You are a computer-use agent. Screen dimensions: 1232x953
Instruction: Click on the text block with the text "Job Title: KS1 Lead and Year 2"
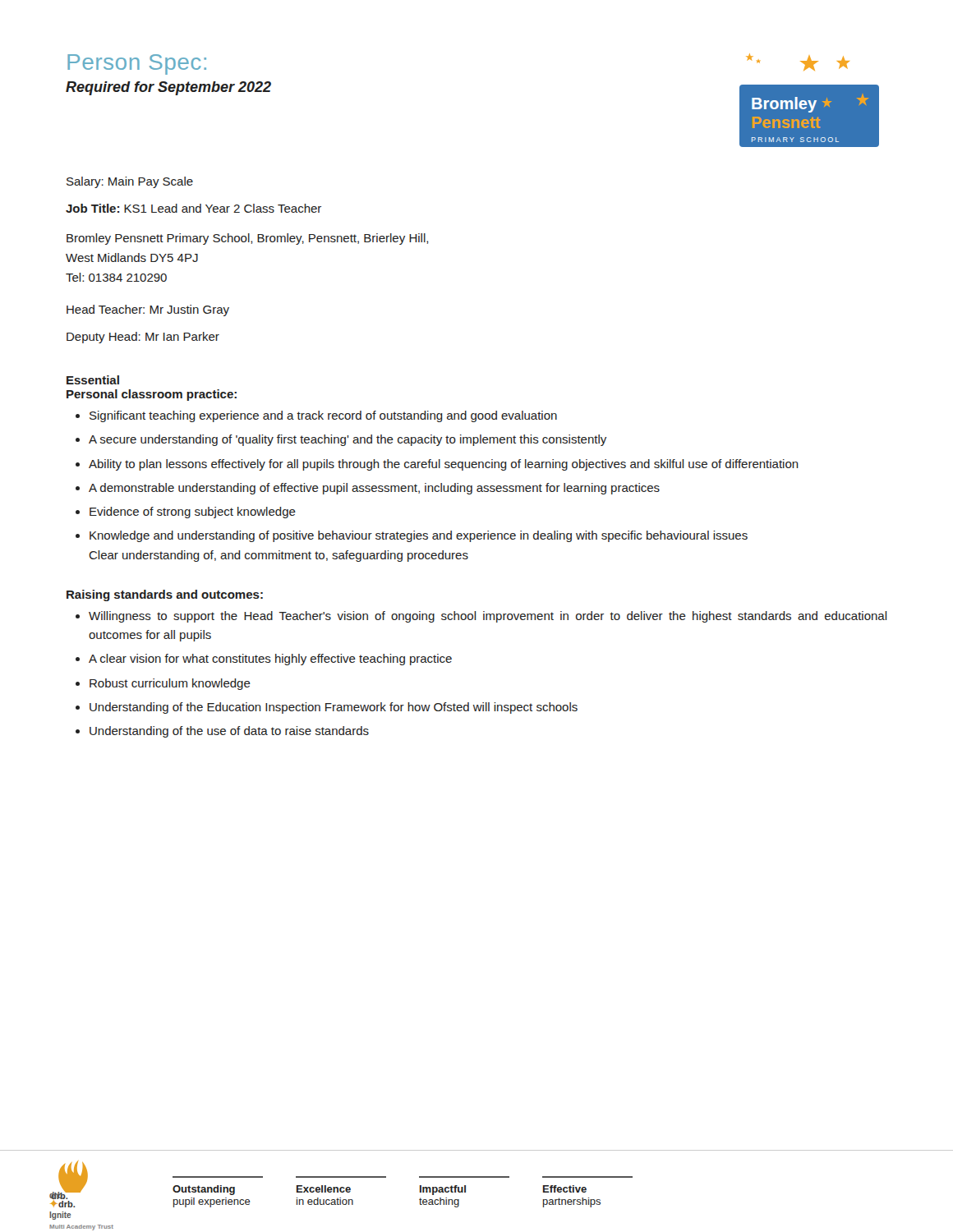pos(194,208)
